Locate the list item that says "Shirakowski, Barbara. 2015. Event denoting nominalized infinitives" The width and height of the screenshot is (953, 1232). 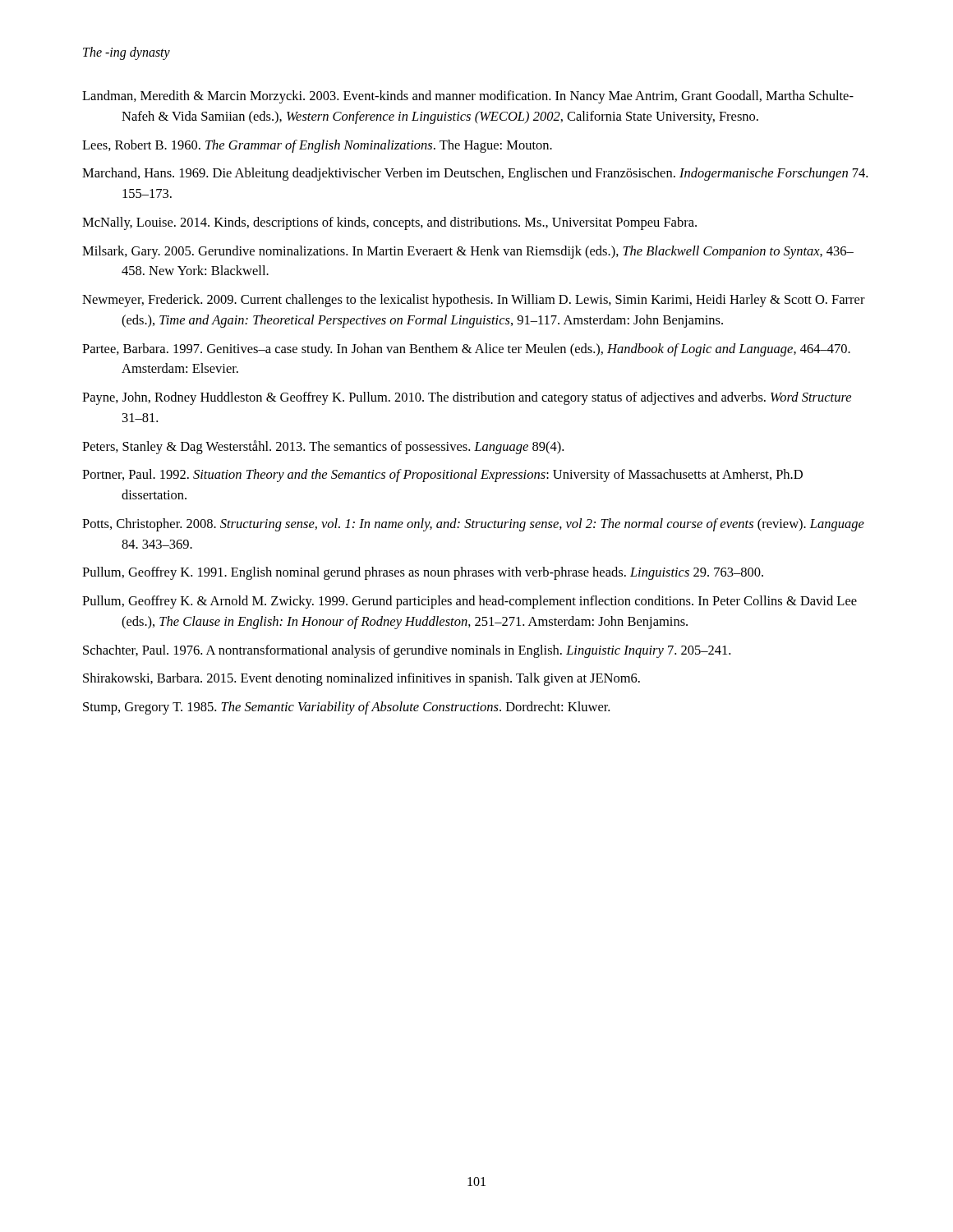click(361, 678)
